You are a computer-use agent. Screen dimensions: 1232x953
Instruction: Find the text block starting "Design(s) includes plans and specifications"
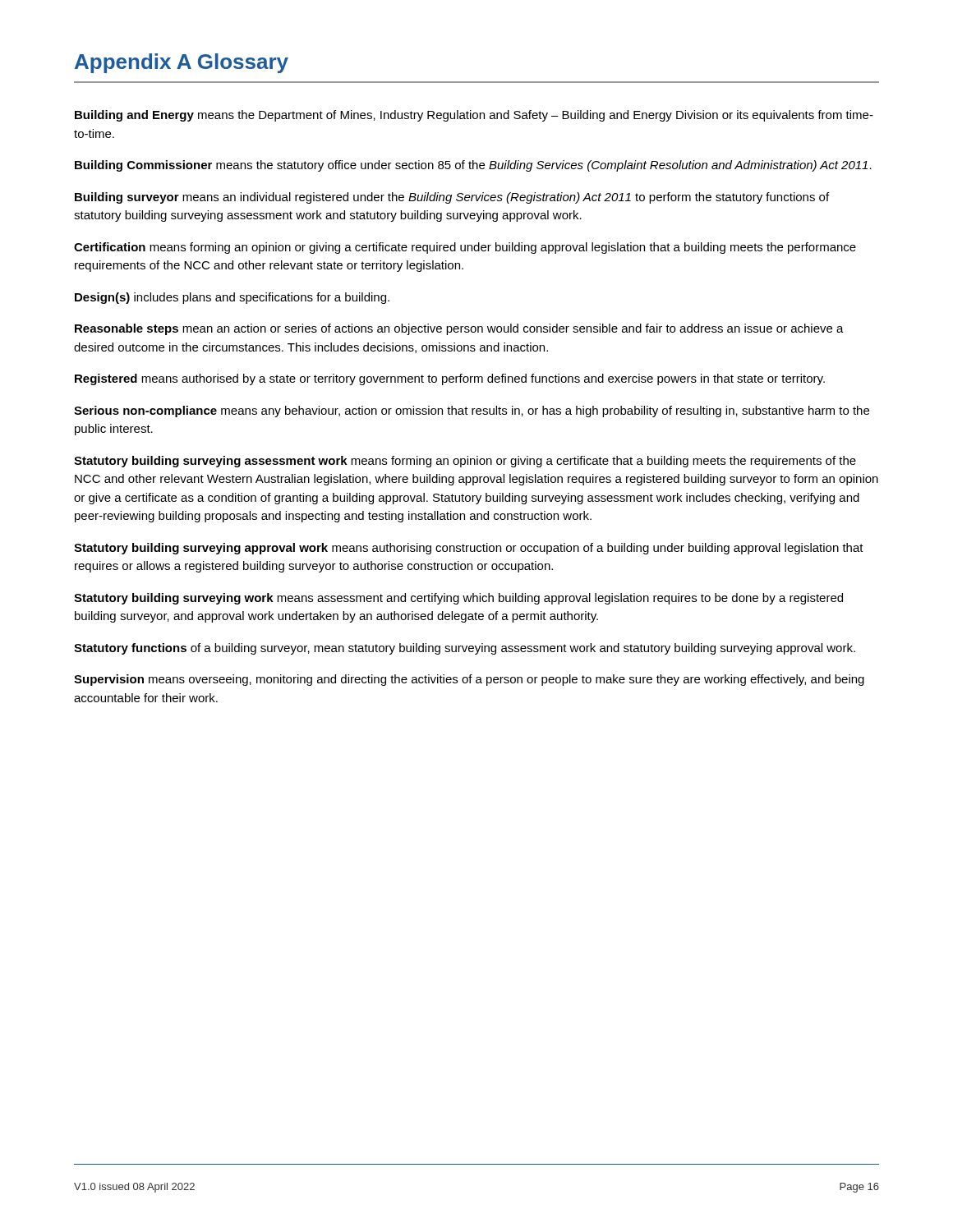pyautogui.click(x=232, y=298)
